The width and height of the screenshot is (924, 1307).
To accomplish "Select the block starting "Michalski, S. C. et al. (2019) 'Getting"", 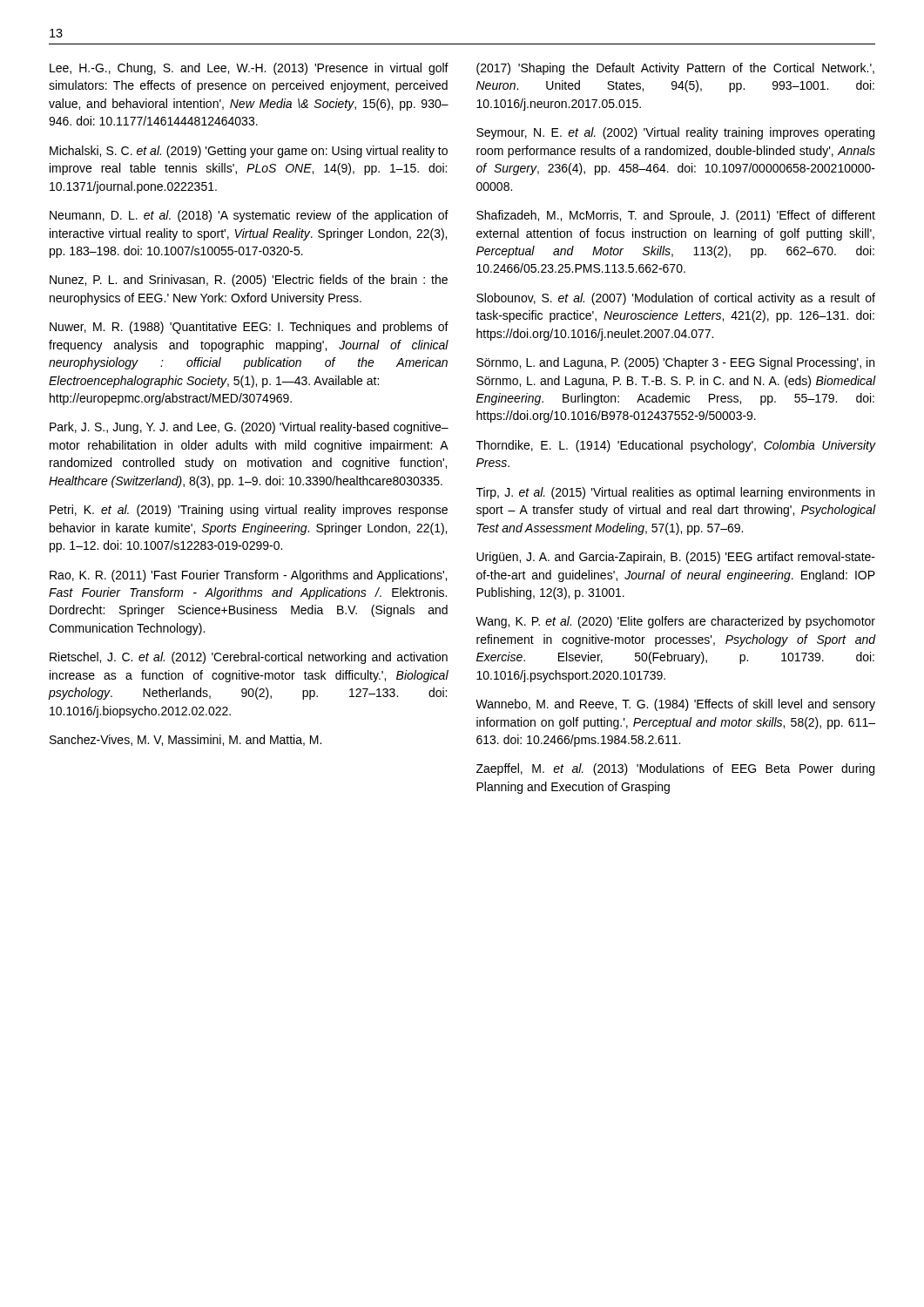I will (248, 168).
